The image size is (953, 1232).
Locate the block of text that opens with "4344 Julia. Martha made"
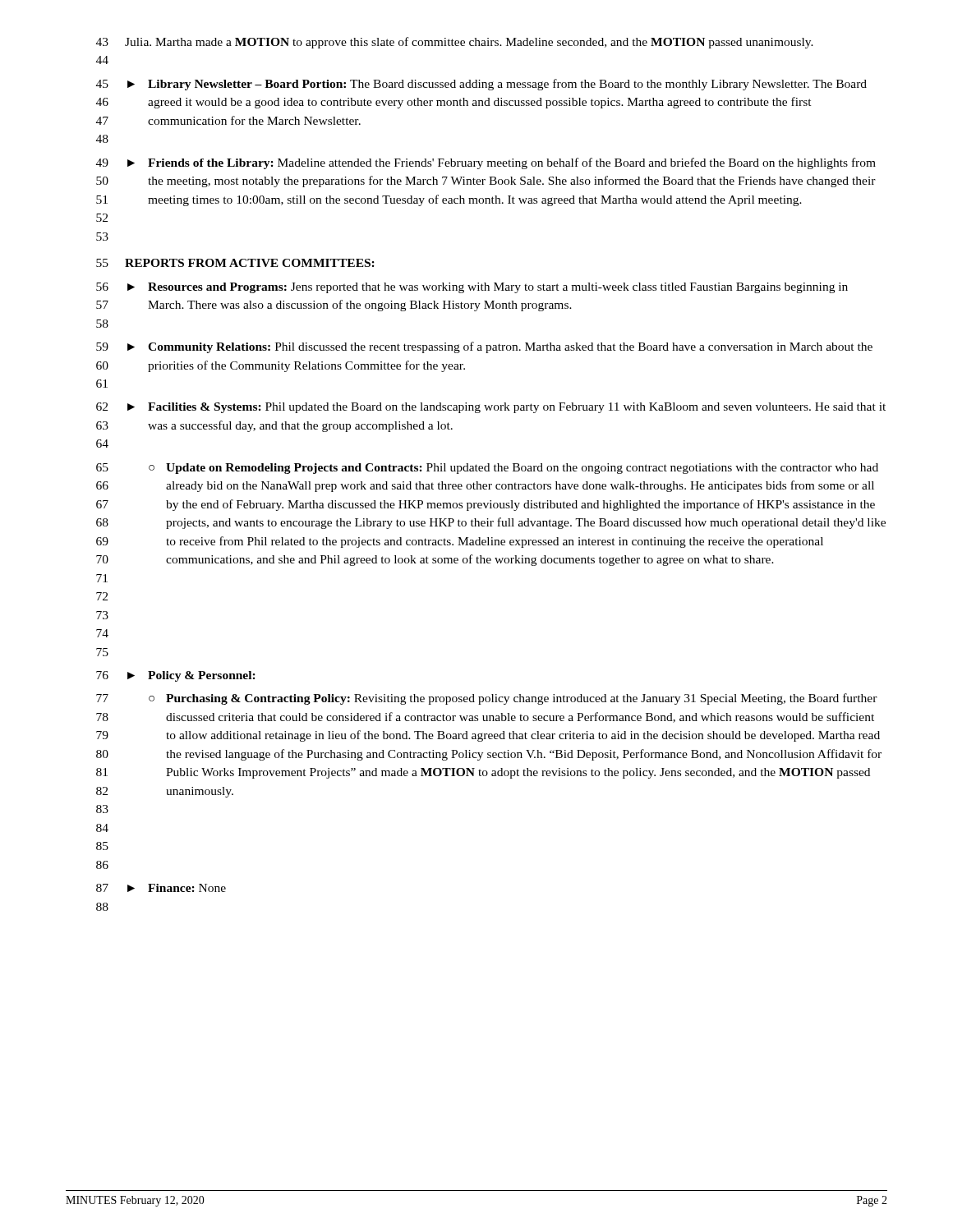tap(476, 51)
